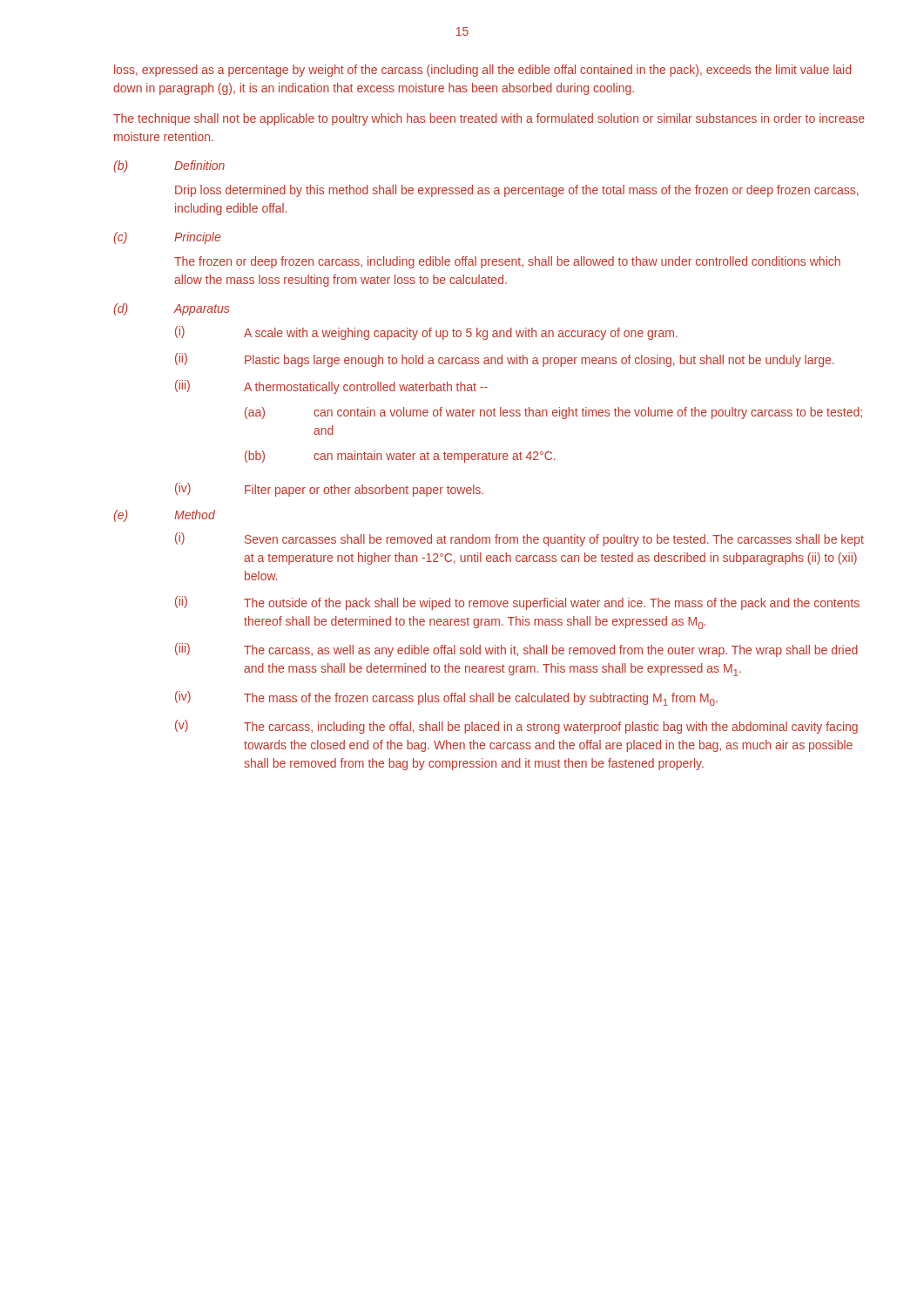
Task: Select the block starting "(e) Method"
Action: tap(202, 515)
